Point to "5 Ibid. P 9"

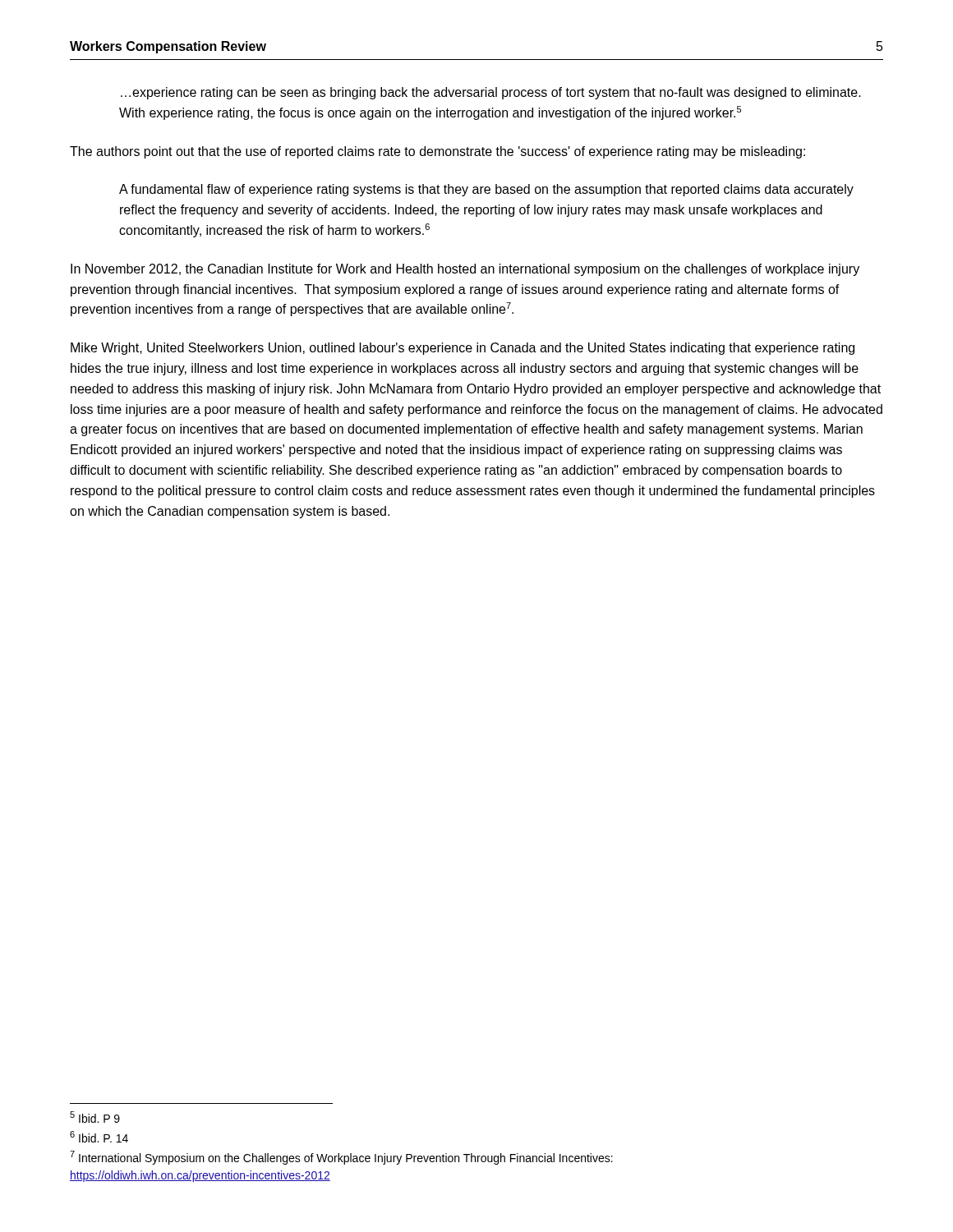tap(95, 1118)
